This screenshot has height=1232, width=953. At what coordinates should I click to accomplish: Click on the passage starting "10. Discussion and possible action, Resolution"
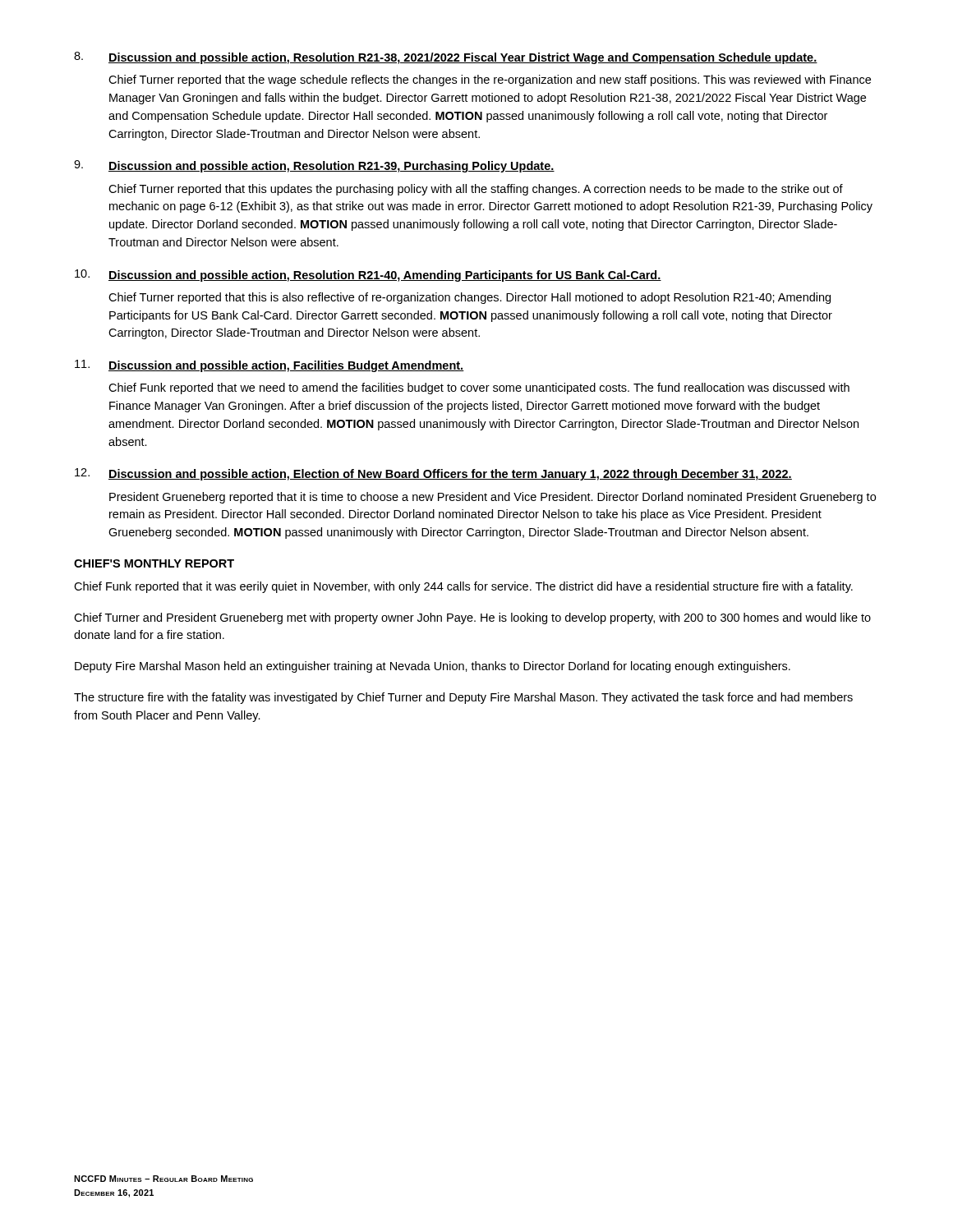[x=476, y=305]
